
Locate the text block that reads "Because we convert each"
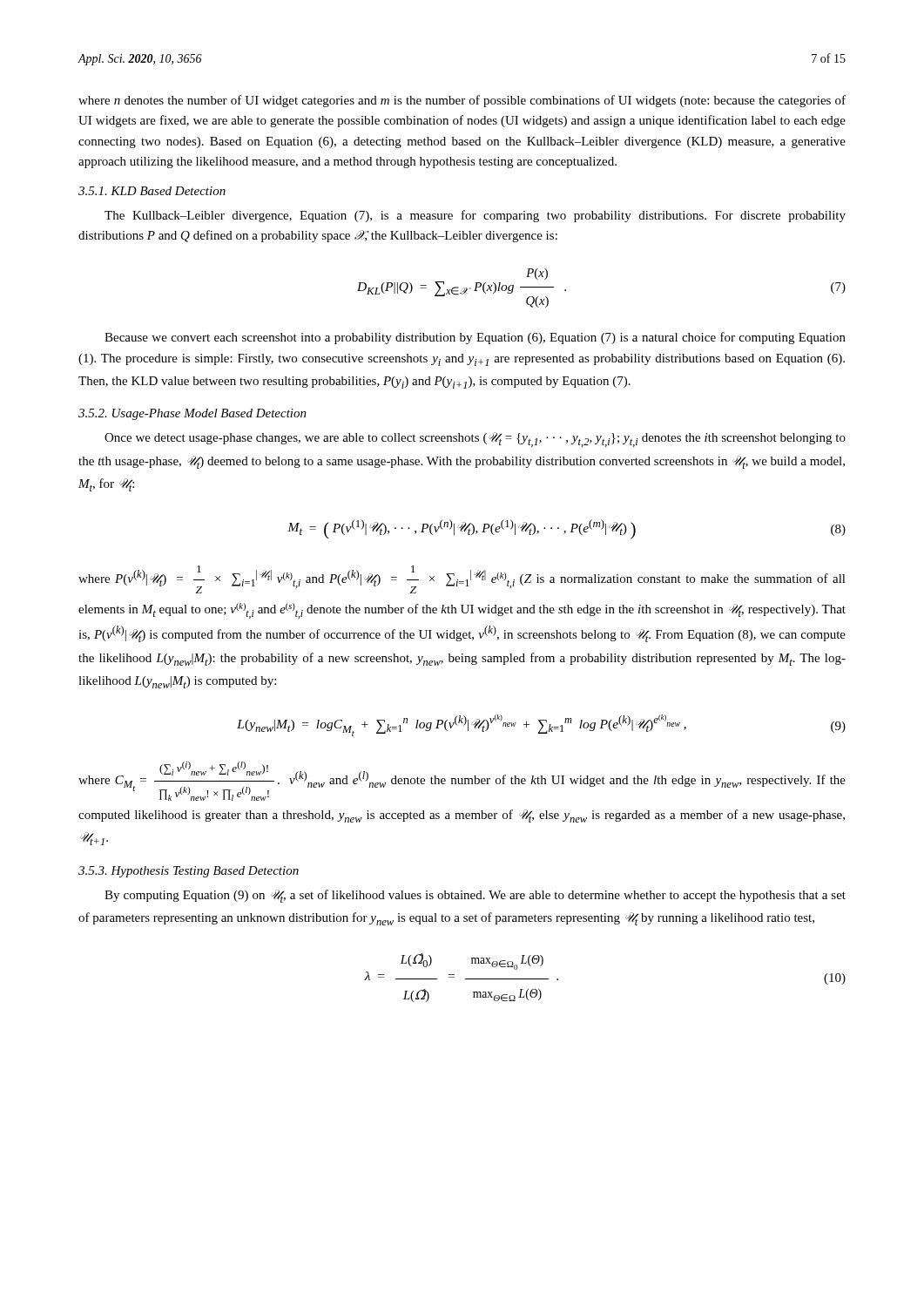pos(462,361)
